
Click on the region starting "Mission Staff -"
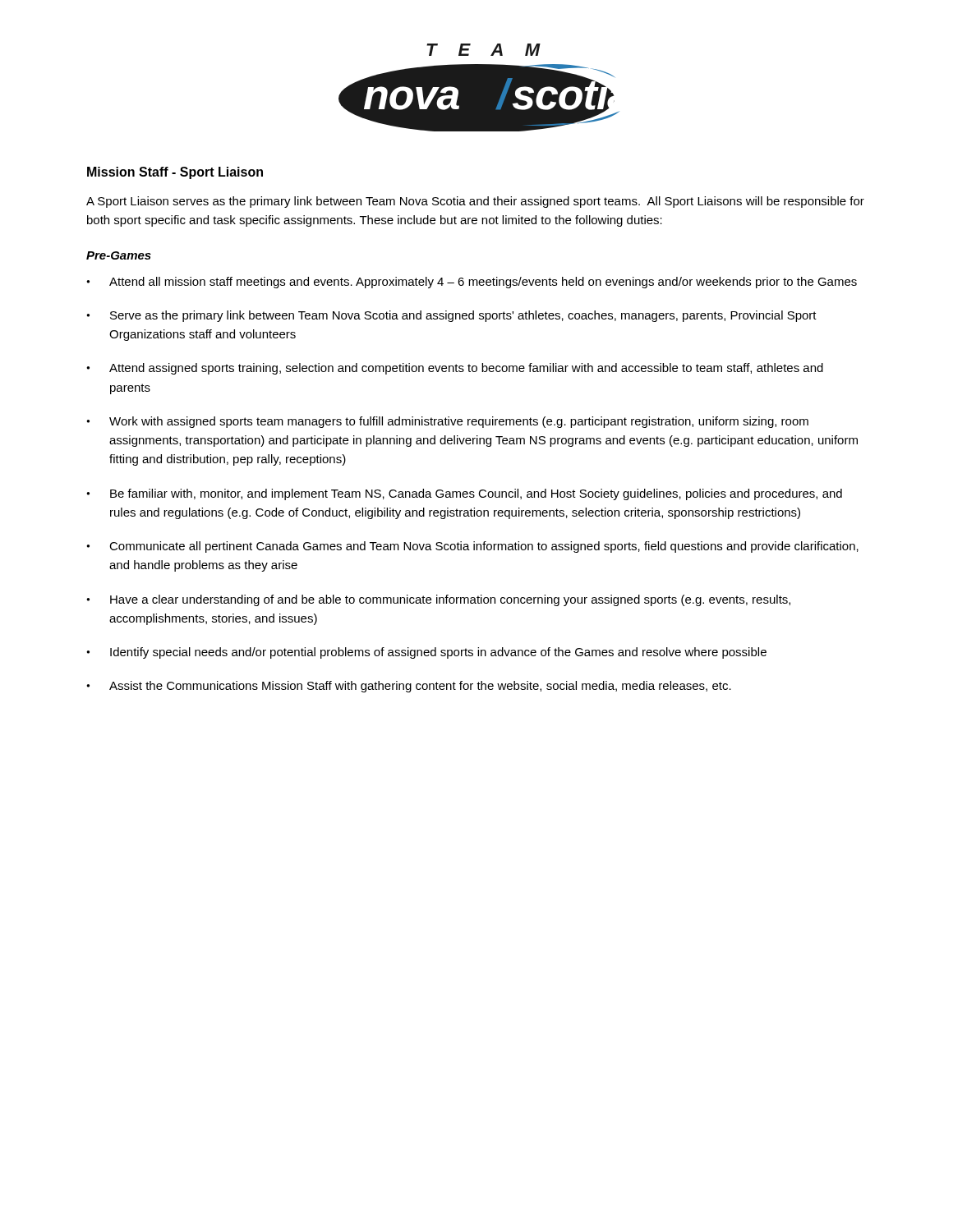pyautogui.click(x=175, y=172)
